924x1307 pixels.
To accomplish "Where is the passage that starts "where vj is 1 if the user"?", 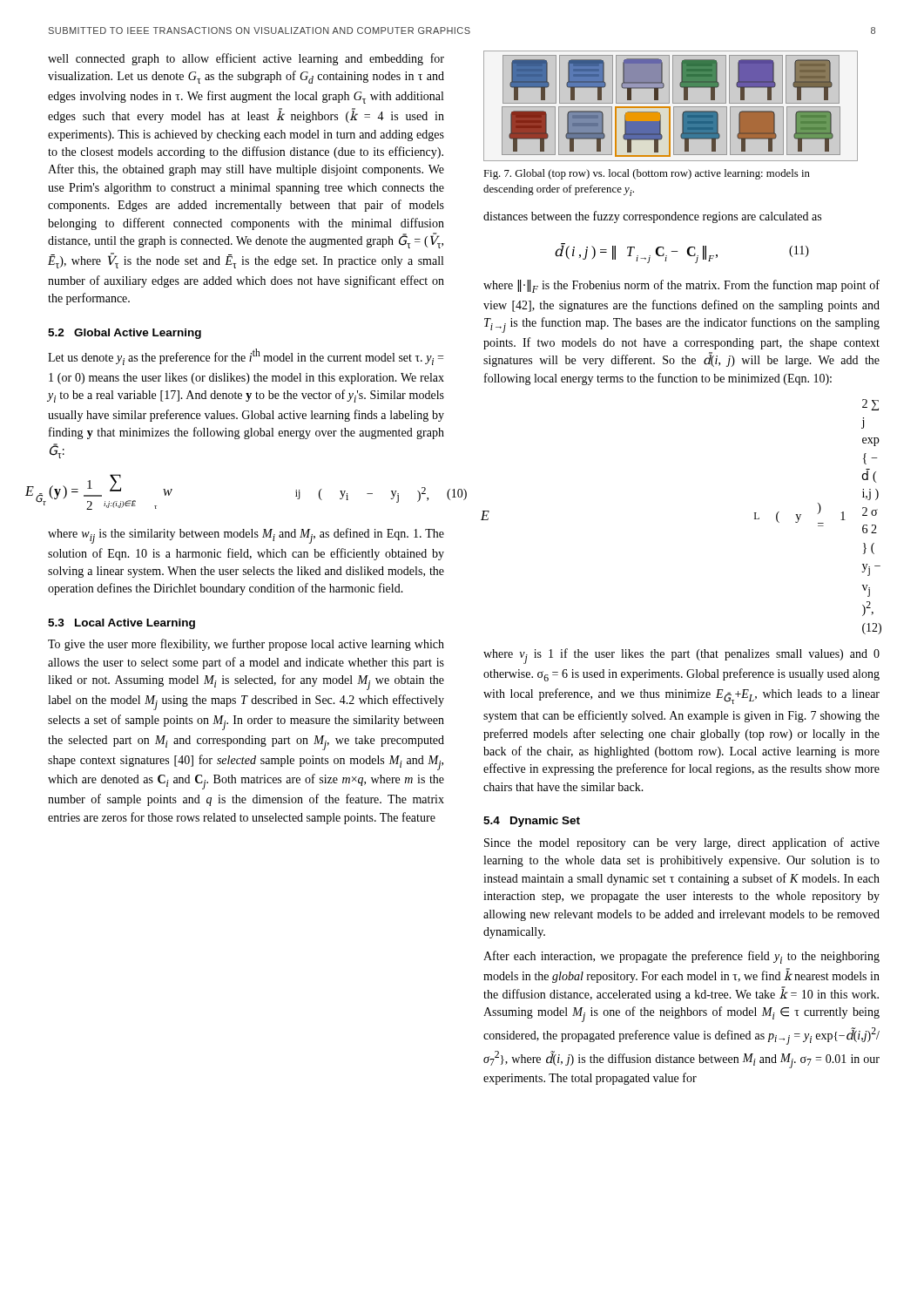I will (681, 721).
